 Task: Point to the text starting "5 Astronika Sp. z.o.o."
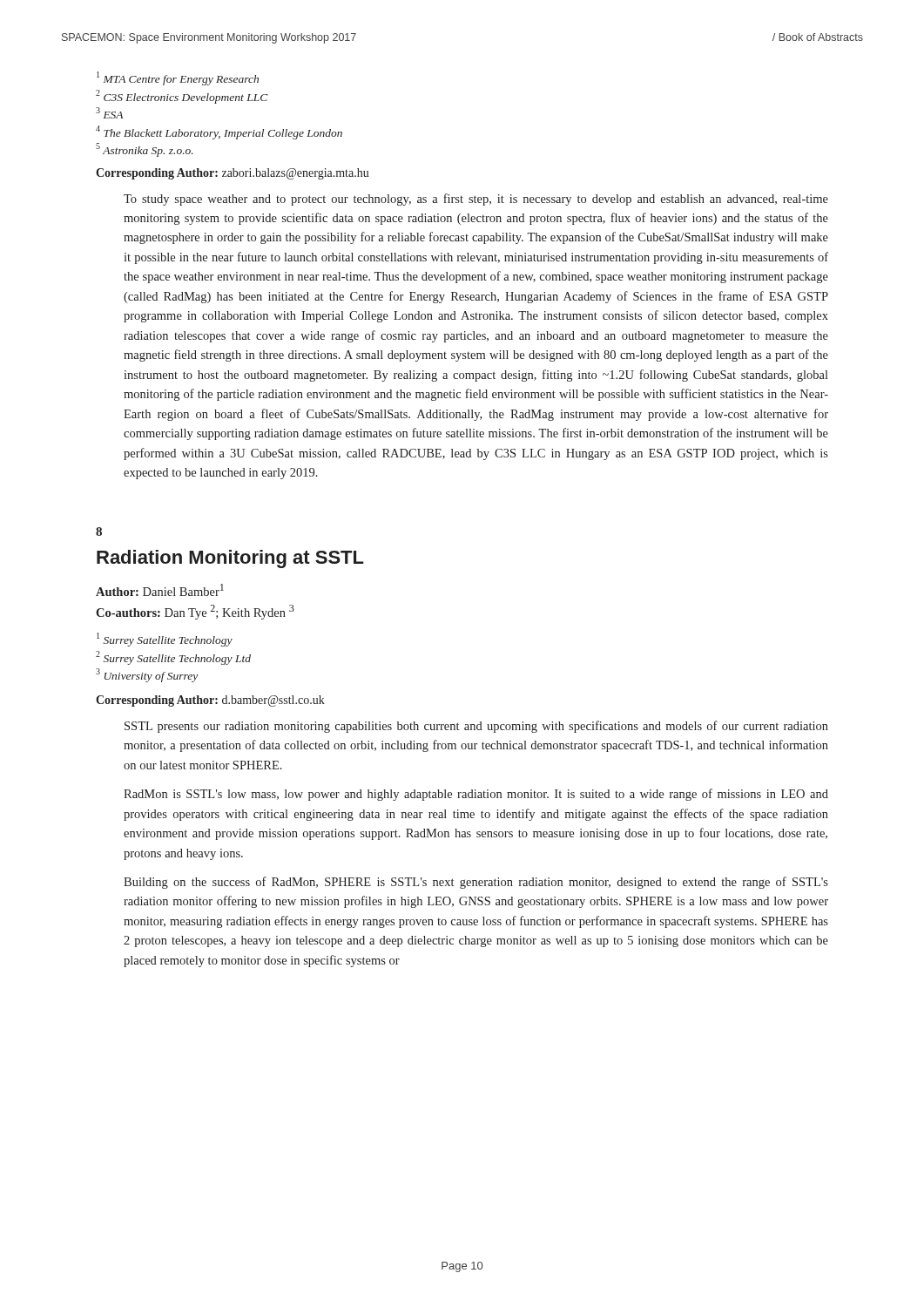pos(145,149)
